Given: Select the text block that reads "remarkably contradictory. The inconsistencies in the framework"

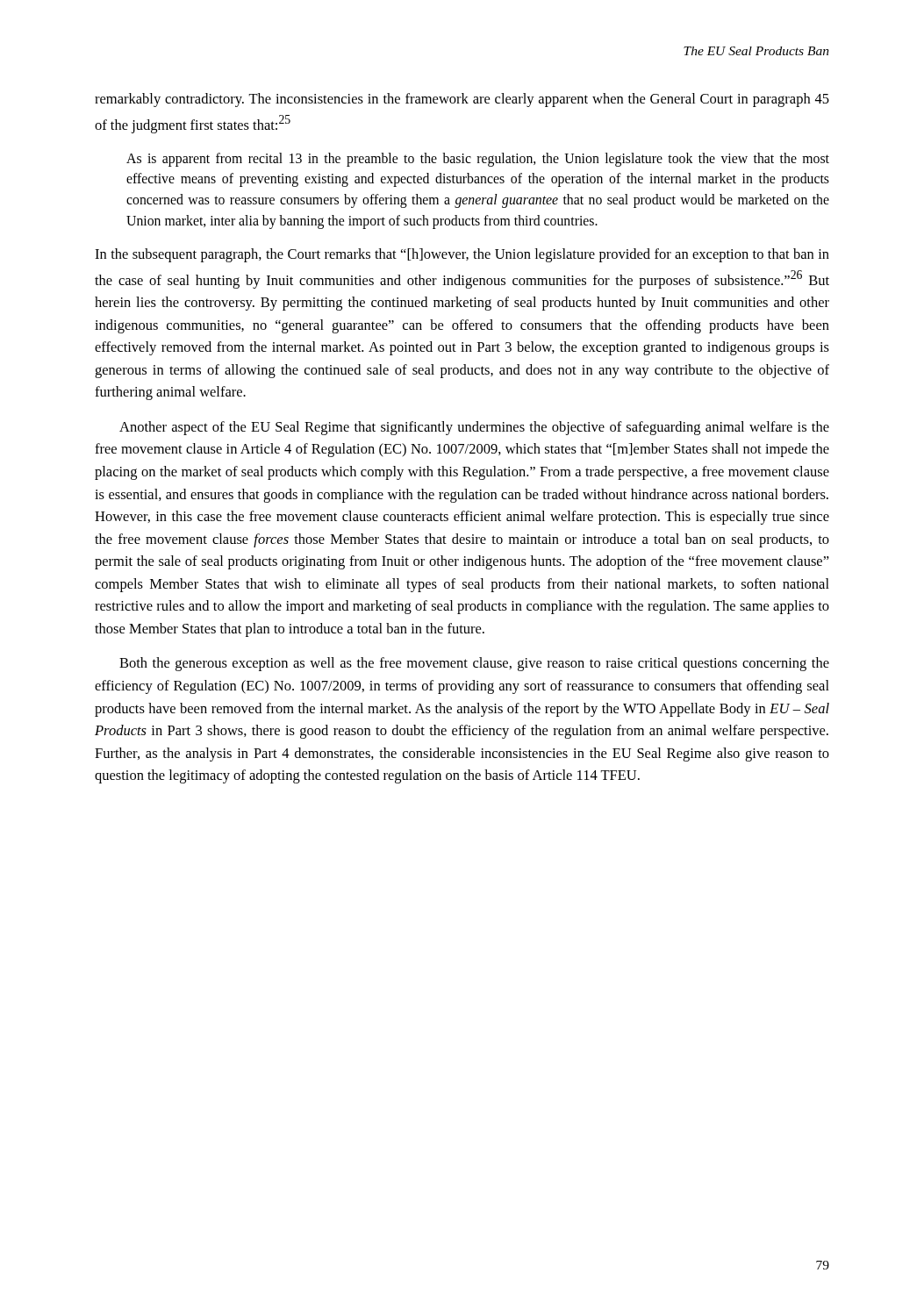Looking at the screenshot, I should (462, 112).
